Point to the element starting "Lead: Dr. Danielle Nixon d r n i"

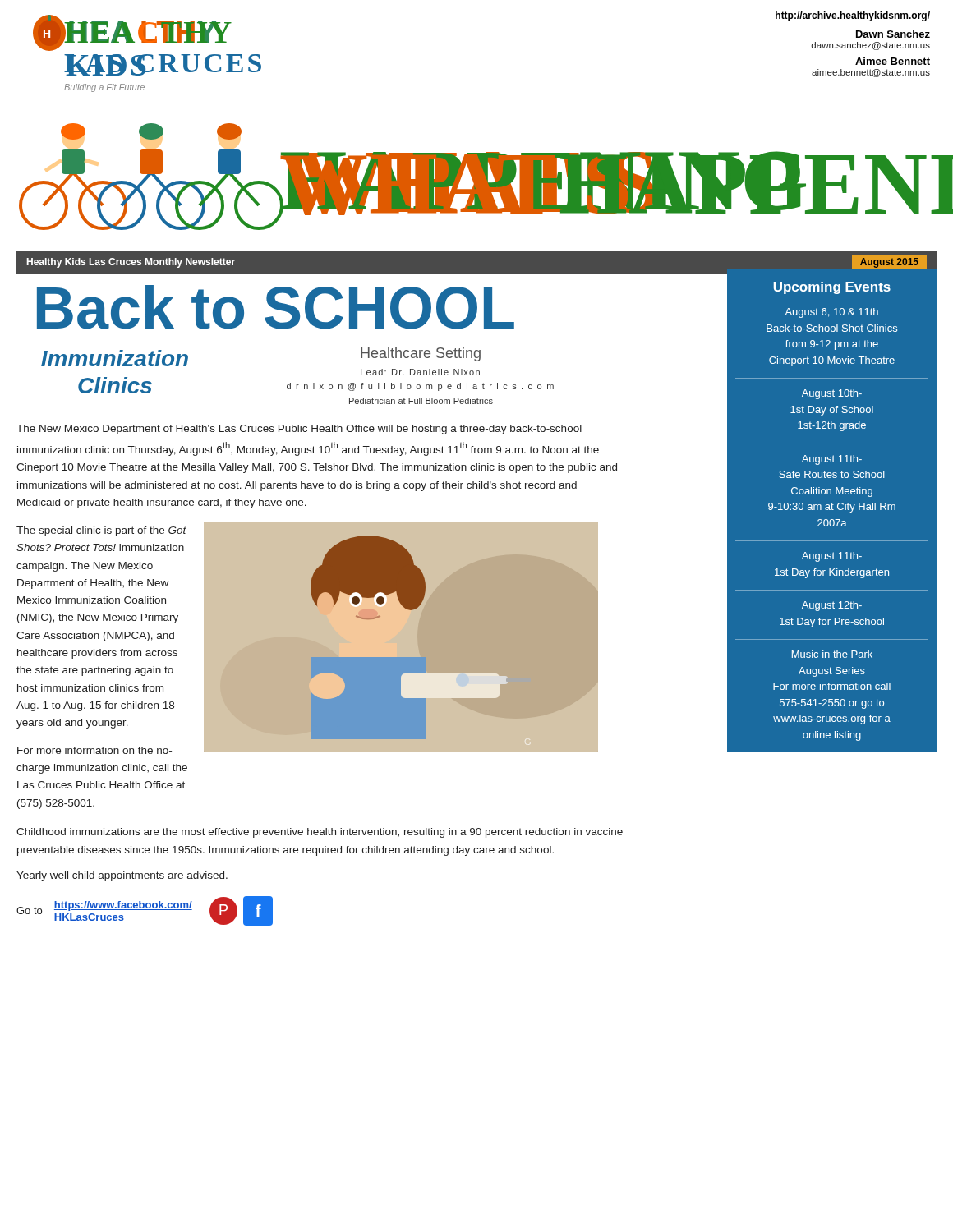point(421,386)
